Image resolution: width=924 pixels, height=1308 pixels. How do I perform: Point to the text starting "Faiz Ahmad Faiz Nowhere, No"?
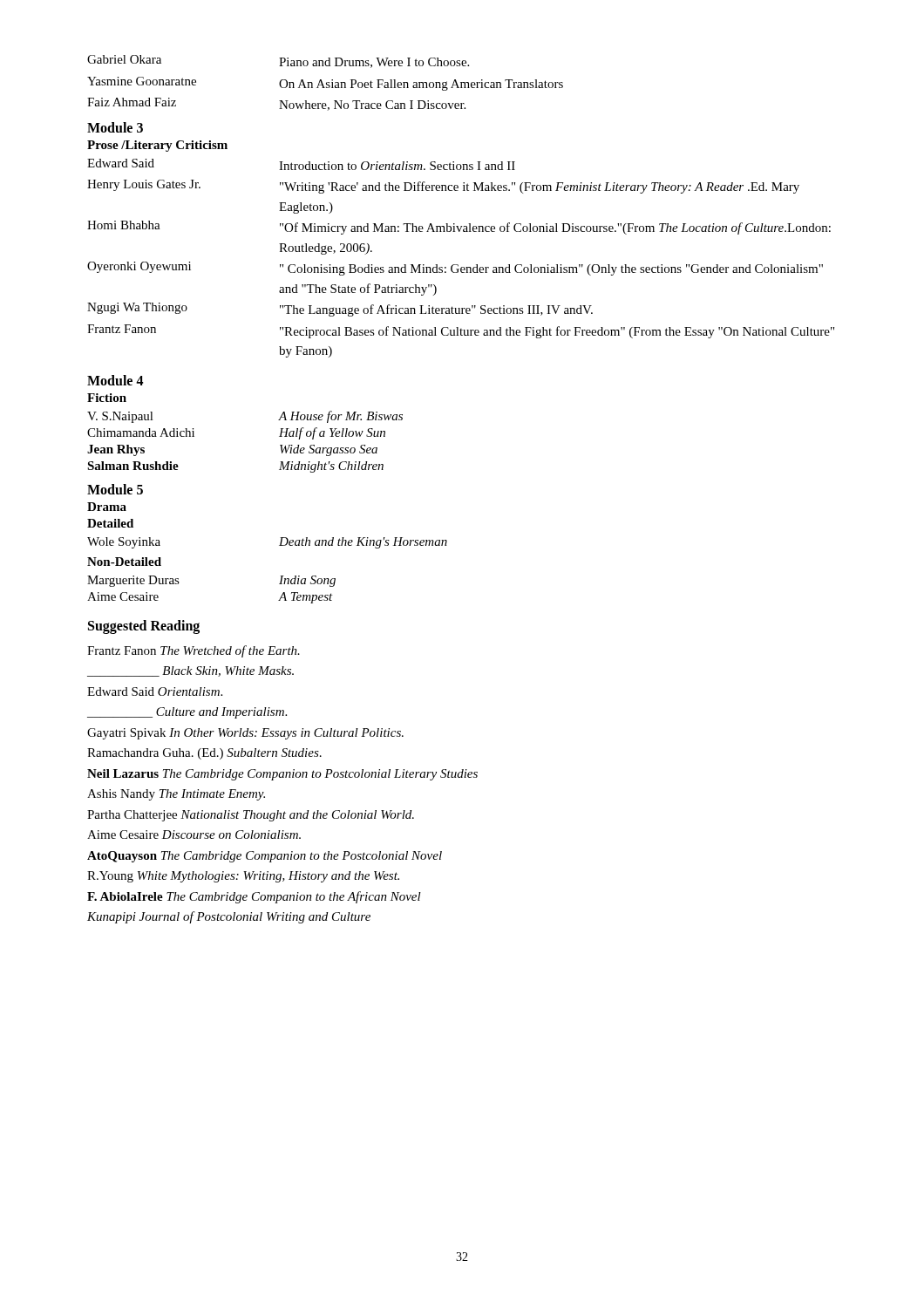coord(462,105)
